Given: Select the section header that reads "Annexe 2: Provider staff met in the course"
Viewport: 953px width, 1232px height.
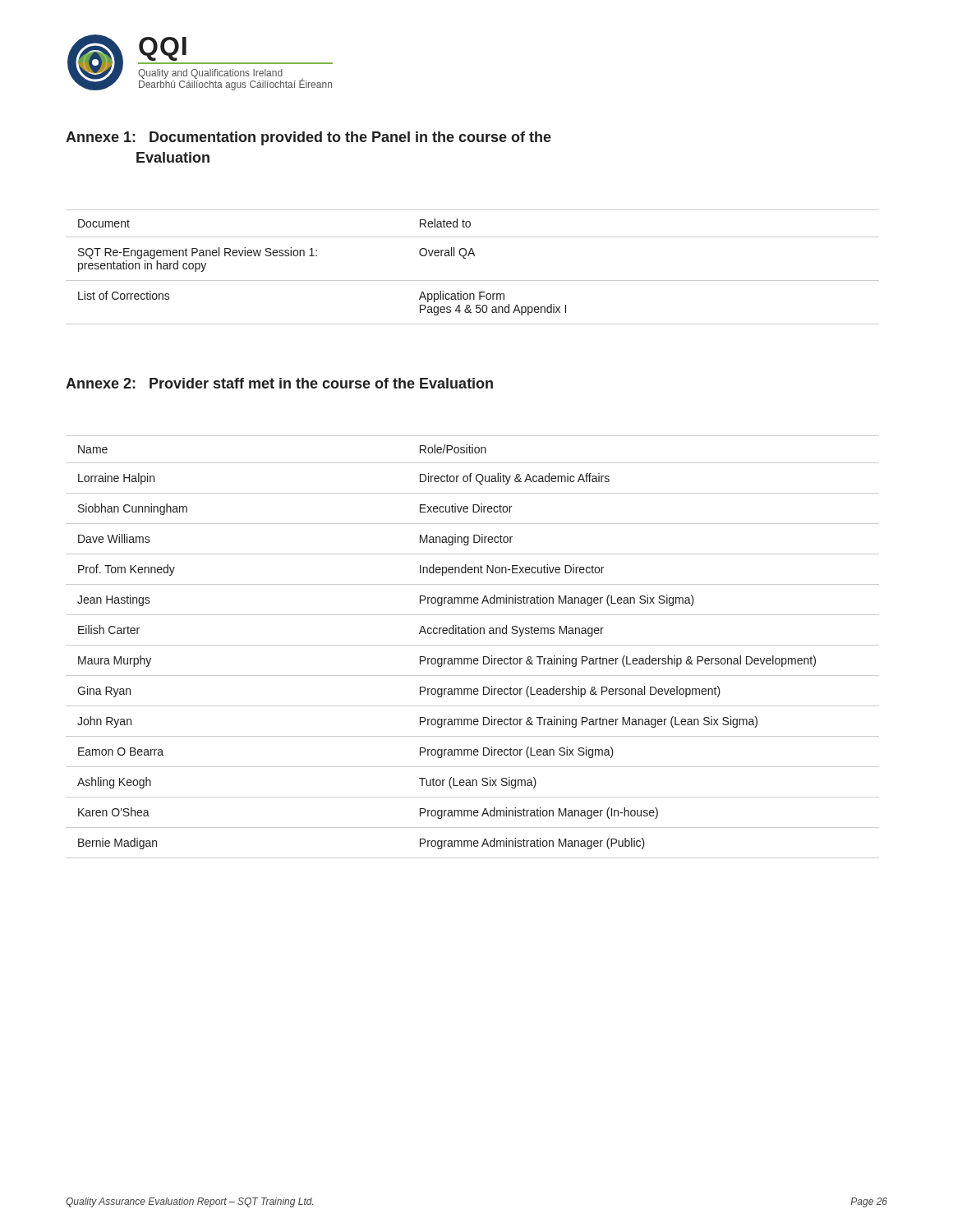Looking at the screenshot, I should click(x=435, y=384).
